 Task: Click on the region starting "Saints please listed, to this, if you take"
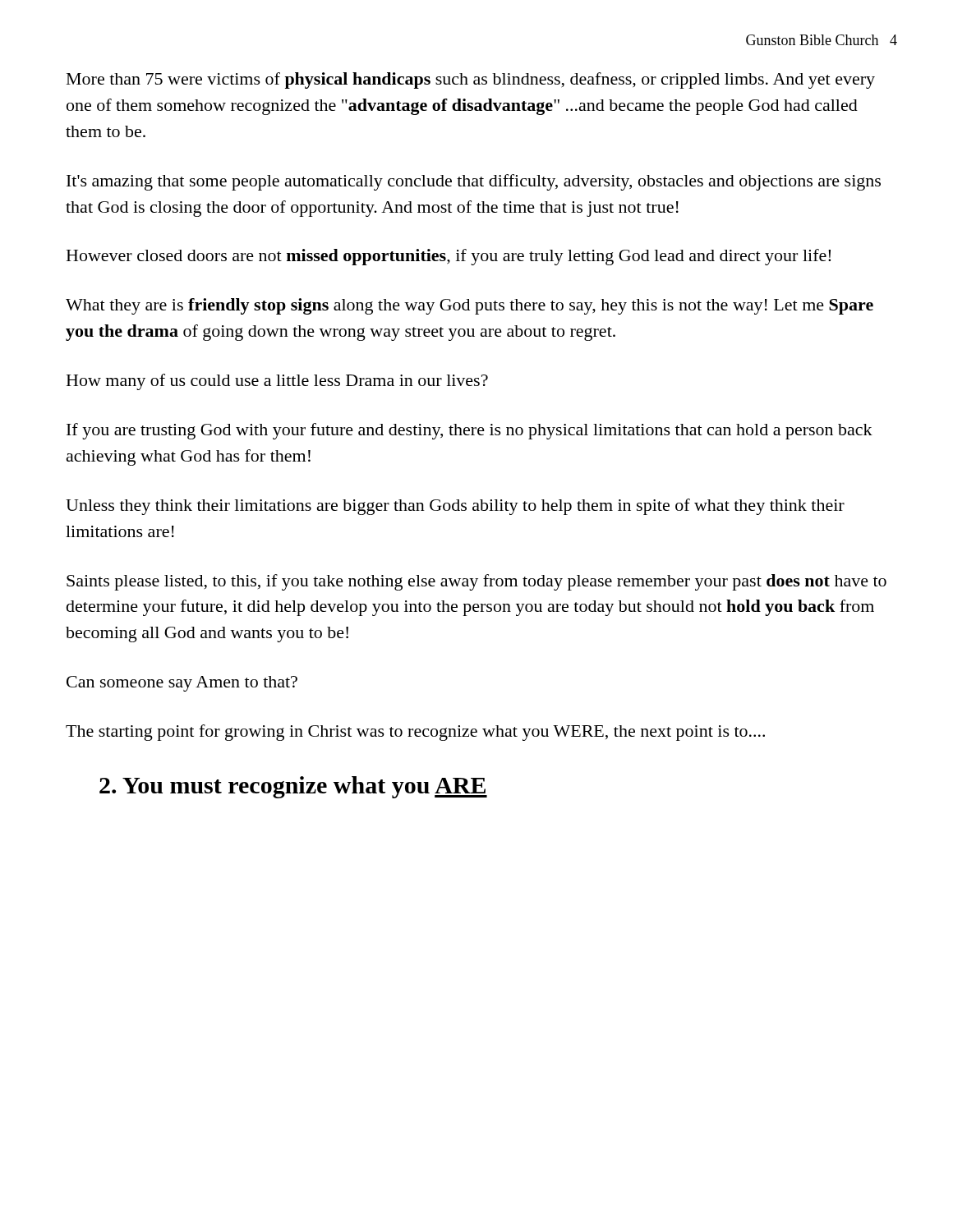pos(476,606)
